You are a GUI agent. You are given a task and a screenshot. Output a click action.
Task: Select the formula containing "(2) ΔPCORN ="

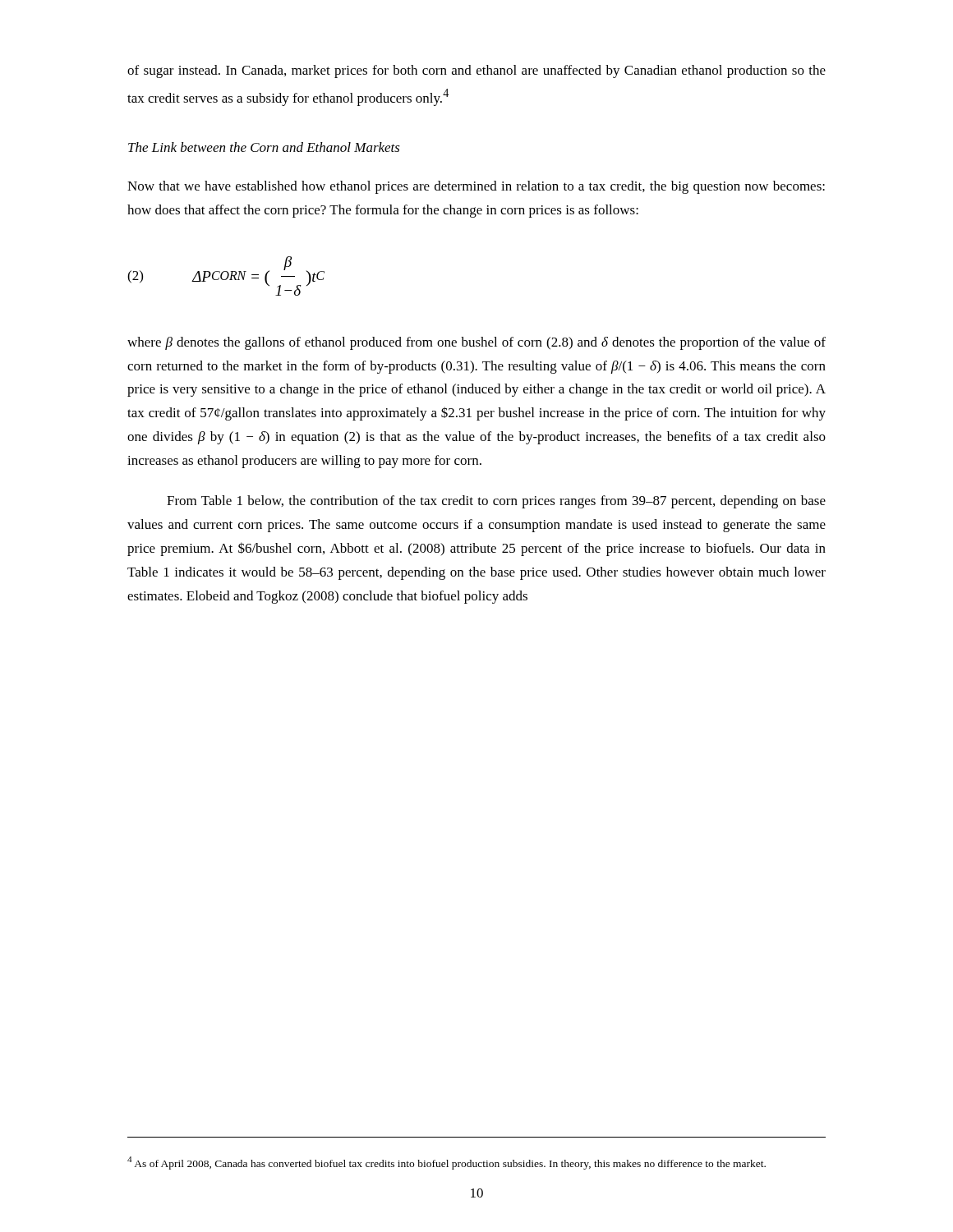click(x=226, y=277)
